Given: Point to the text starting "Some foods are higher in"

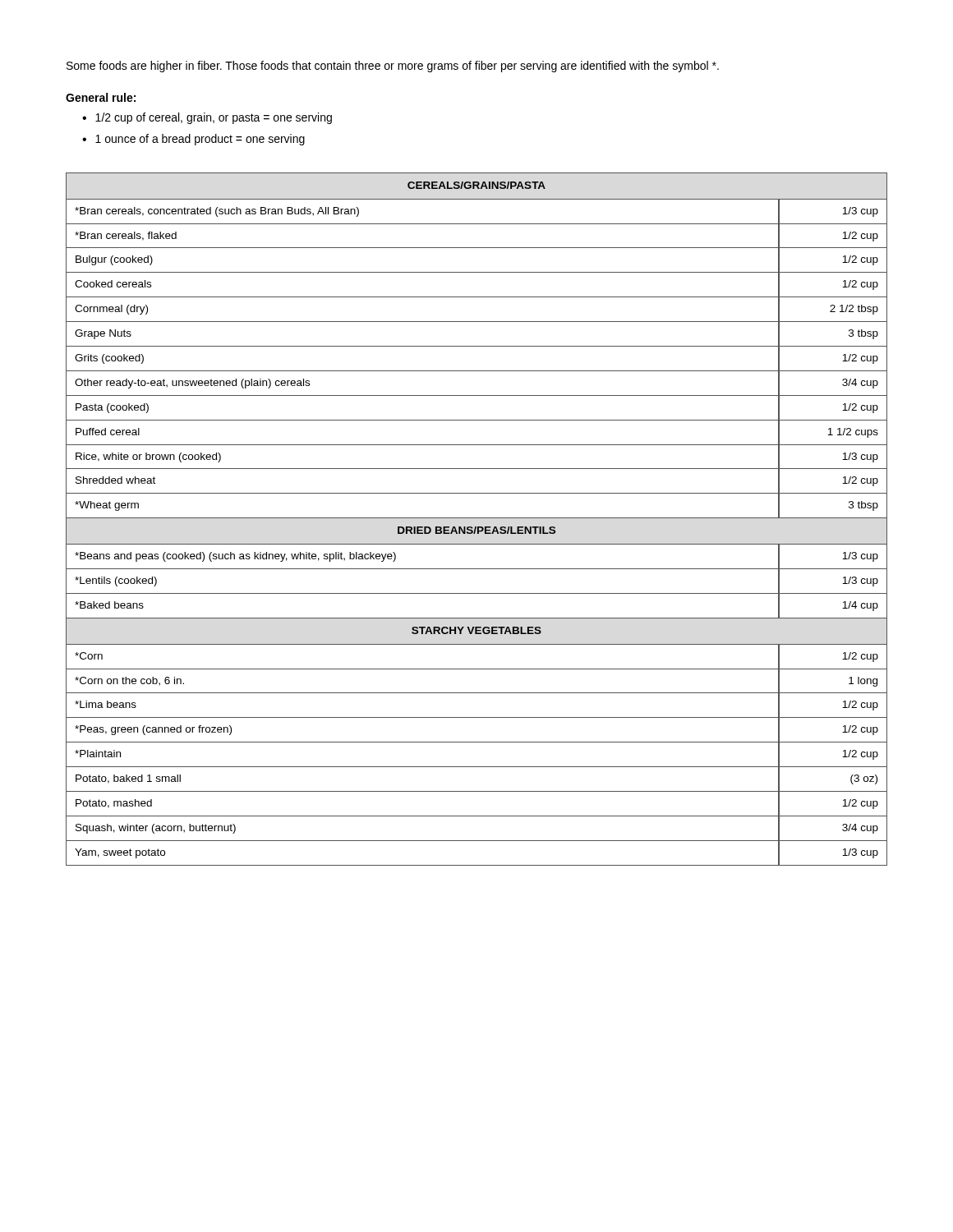Looking at the screenshot, I should point(393,66).
